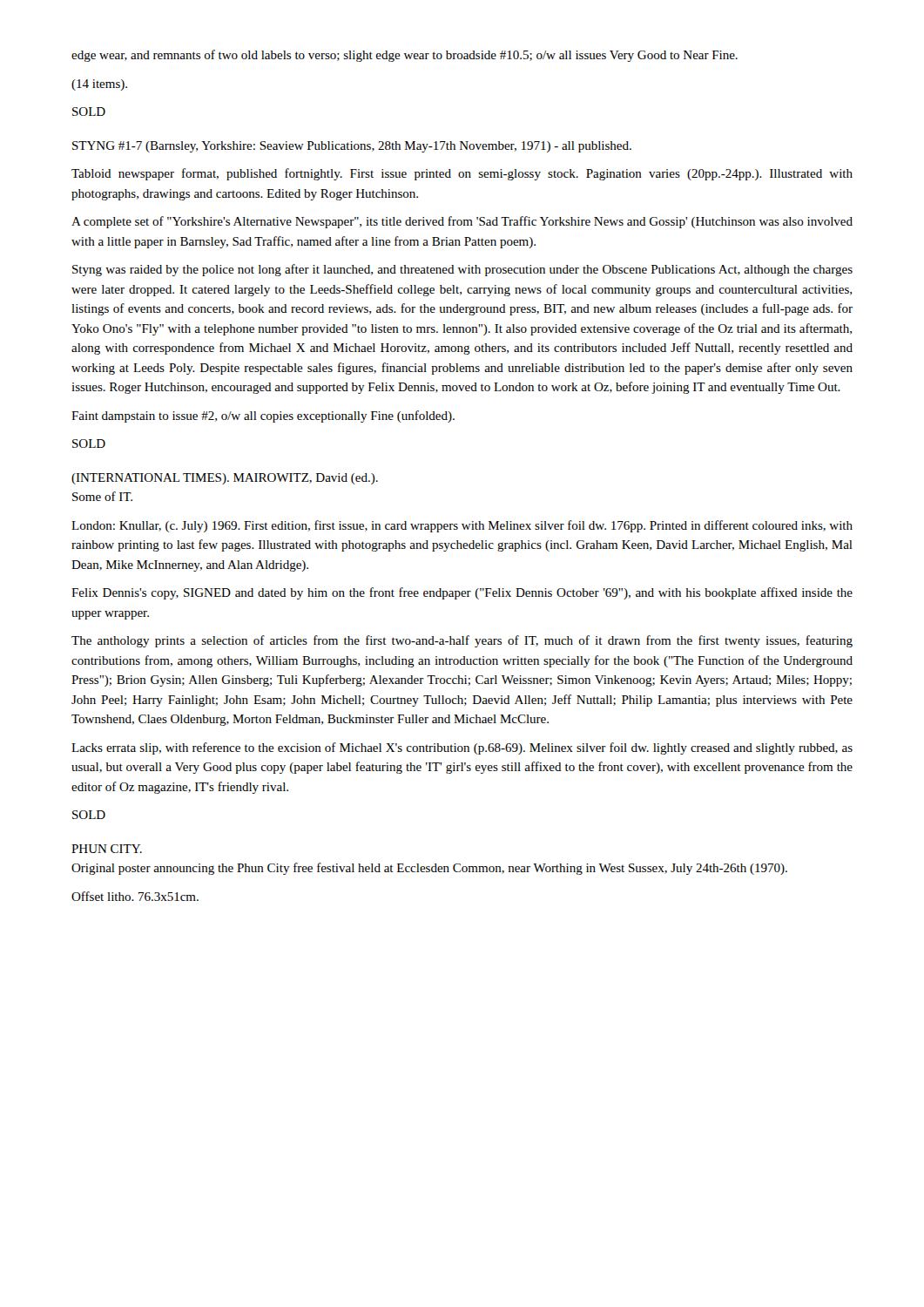
Task: Navigate to the passage starting "PHUN CITY.Original poster announcing"
Action: point(462,858)
